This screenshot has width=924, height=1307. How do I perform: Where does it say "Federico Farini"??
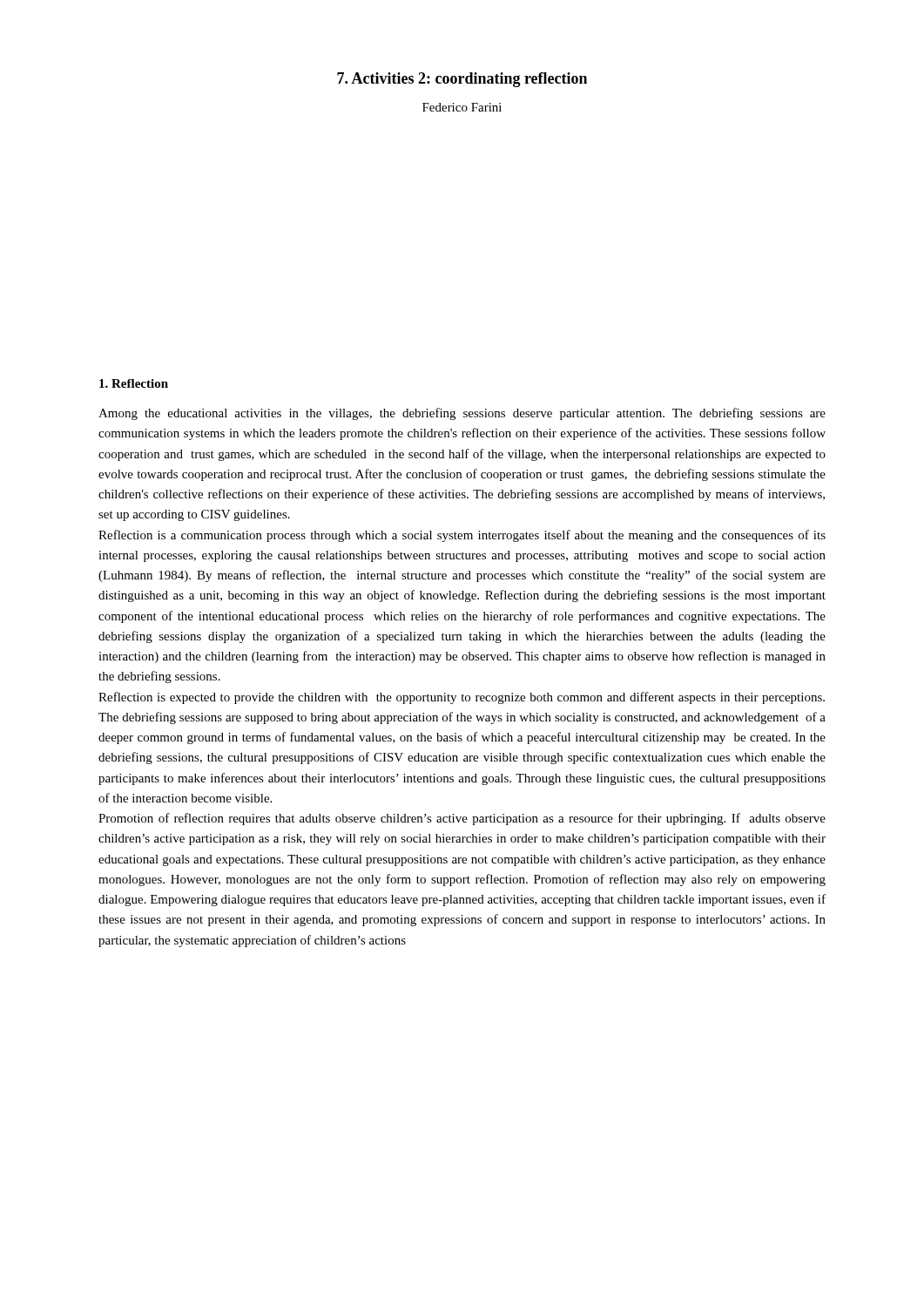point(462,107)
